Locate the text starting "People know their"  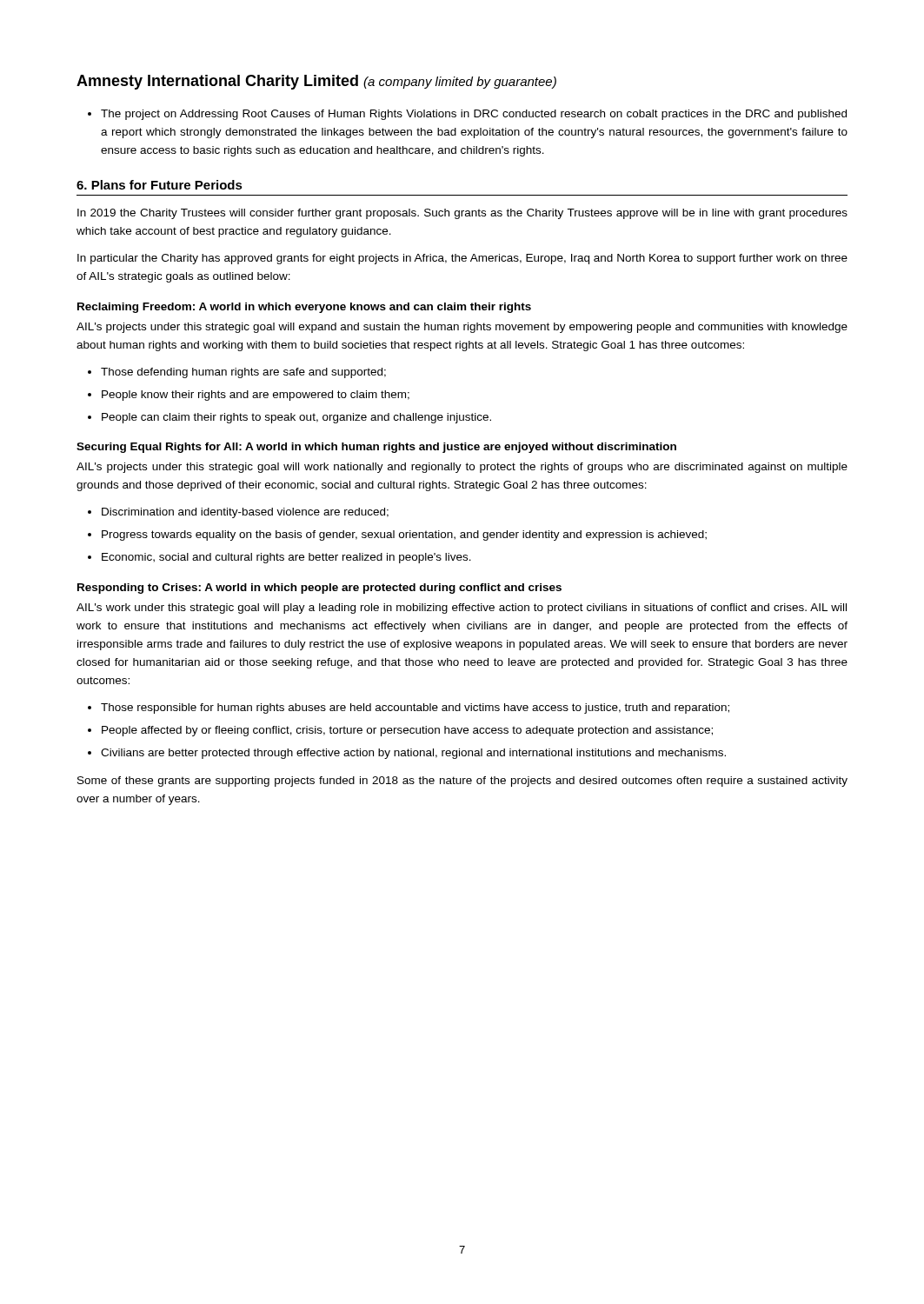(x=255, y=394)
